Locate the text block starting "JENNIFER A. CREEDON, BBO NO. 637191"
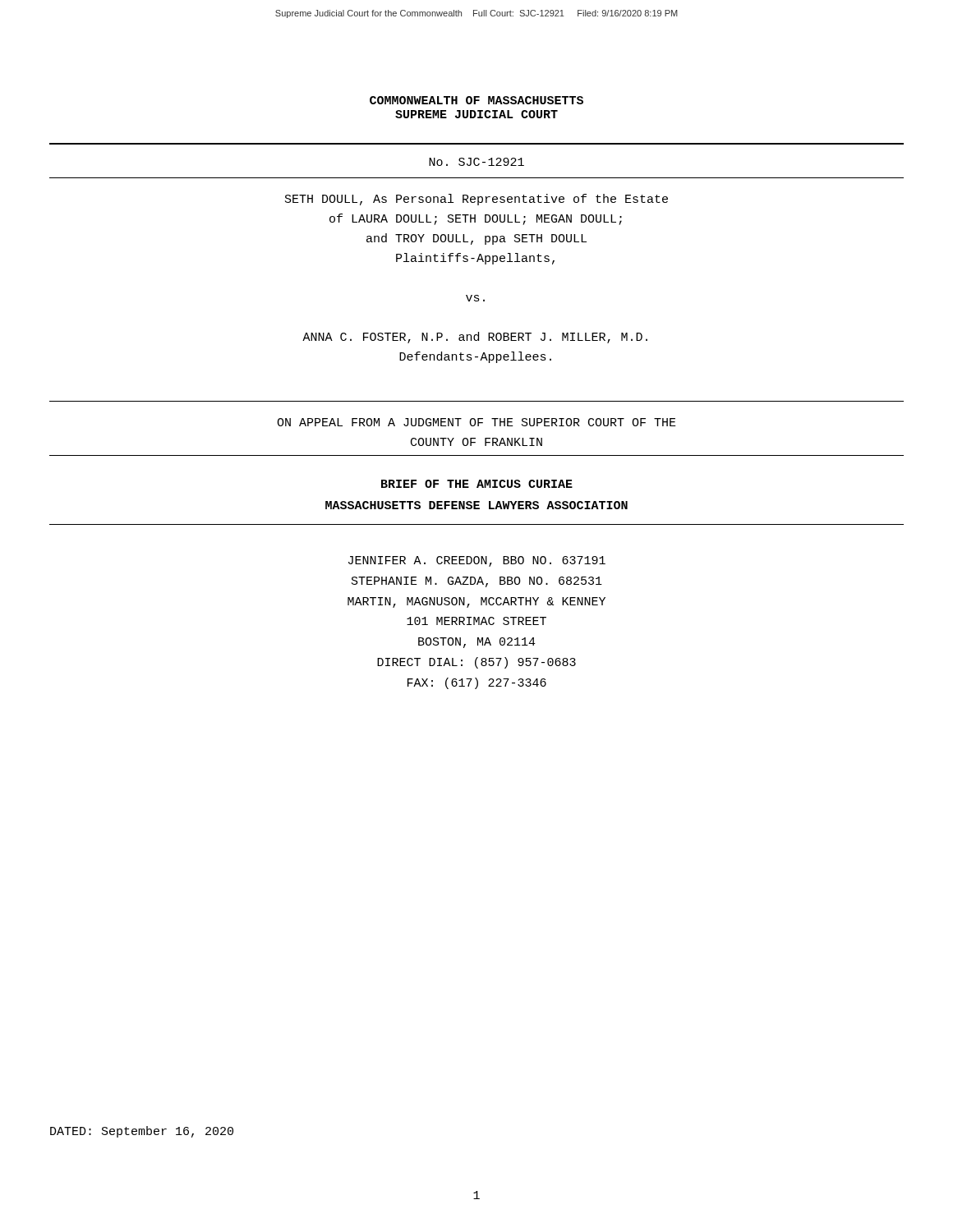953x1232 pixels. tap(476, 622)
